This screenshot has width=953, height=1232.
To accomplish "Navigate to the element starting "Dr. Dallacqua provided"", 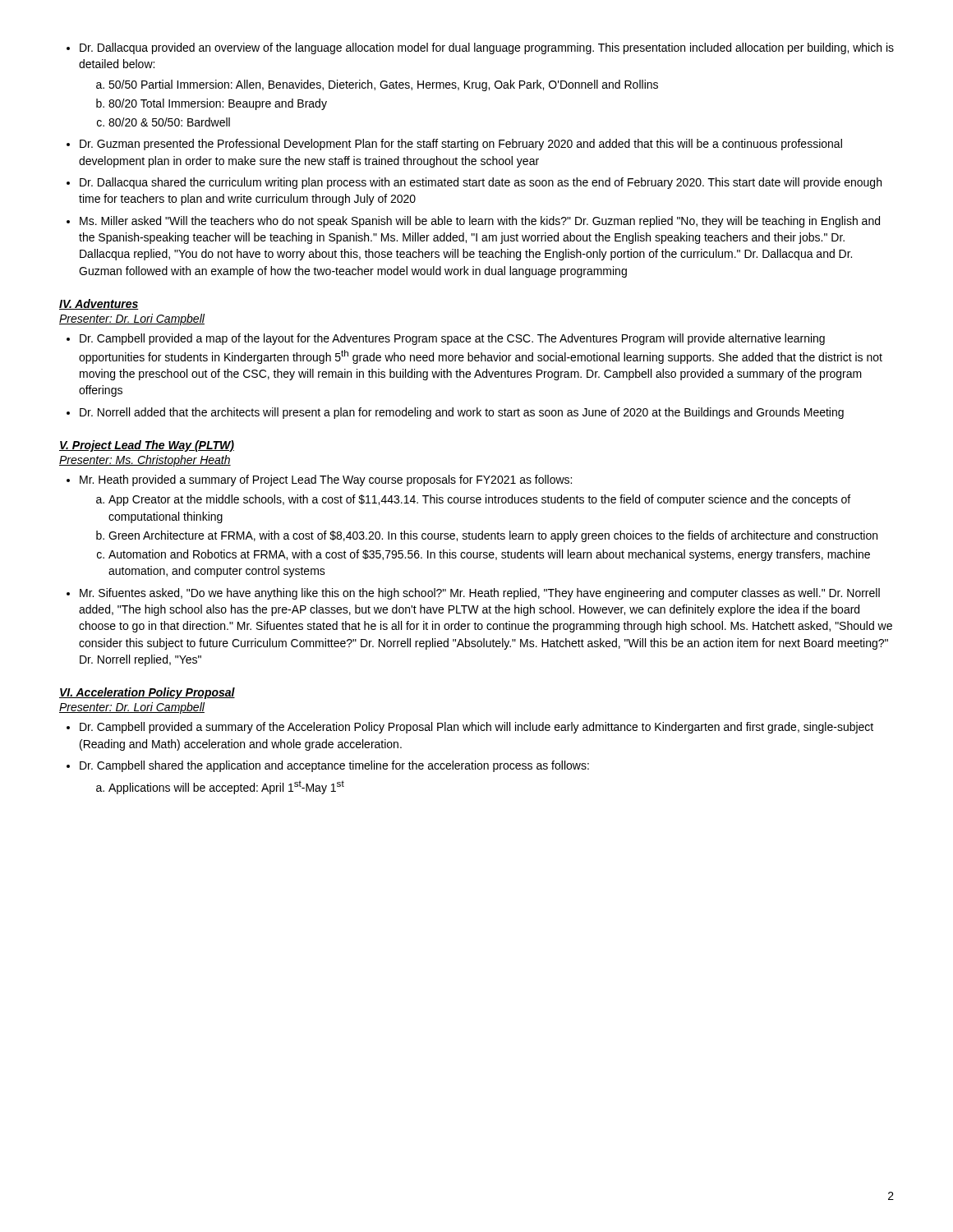I will coord(486,85).
